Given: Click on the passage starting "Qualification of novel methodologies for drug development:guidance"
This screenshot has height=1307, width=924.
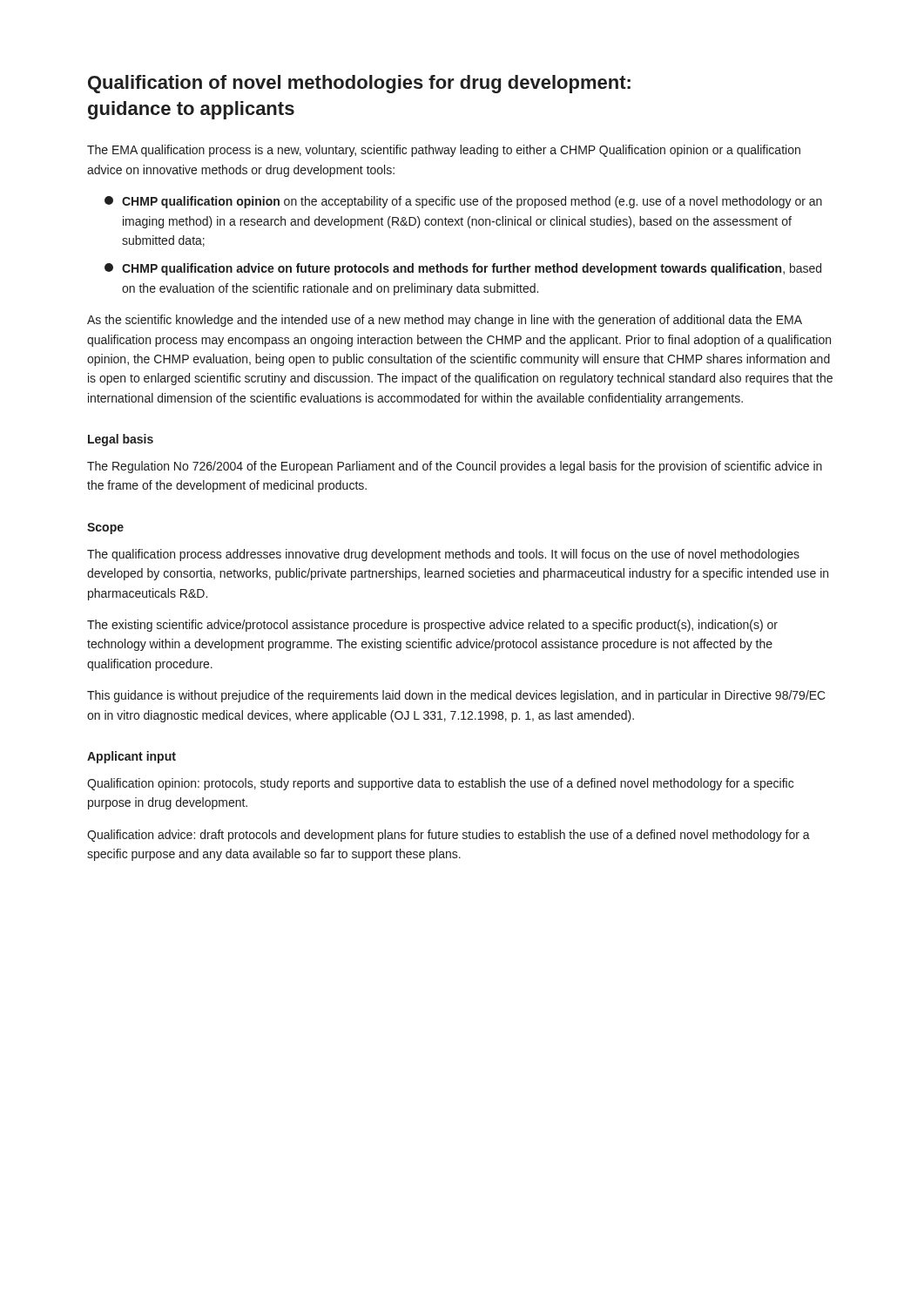Looking at the screenshot, I should 360,95.
